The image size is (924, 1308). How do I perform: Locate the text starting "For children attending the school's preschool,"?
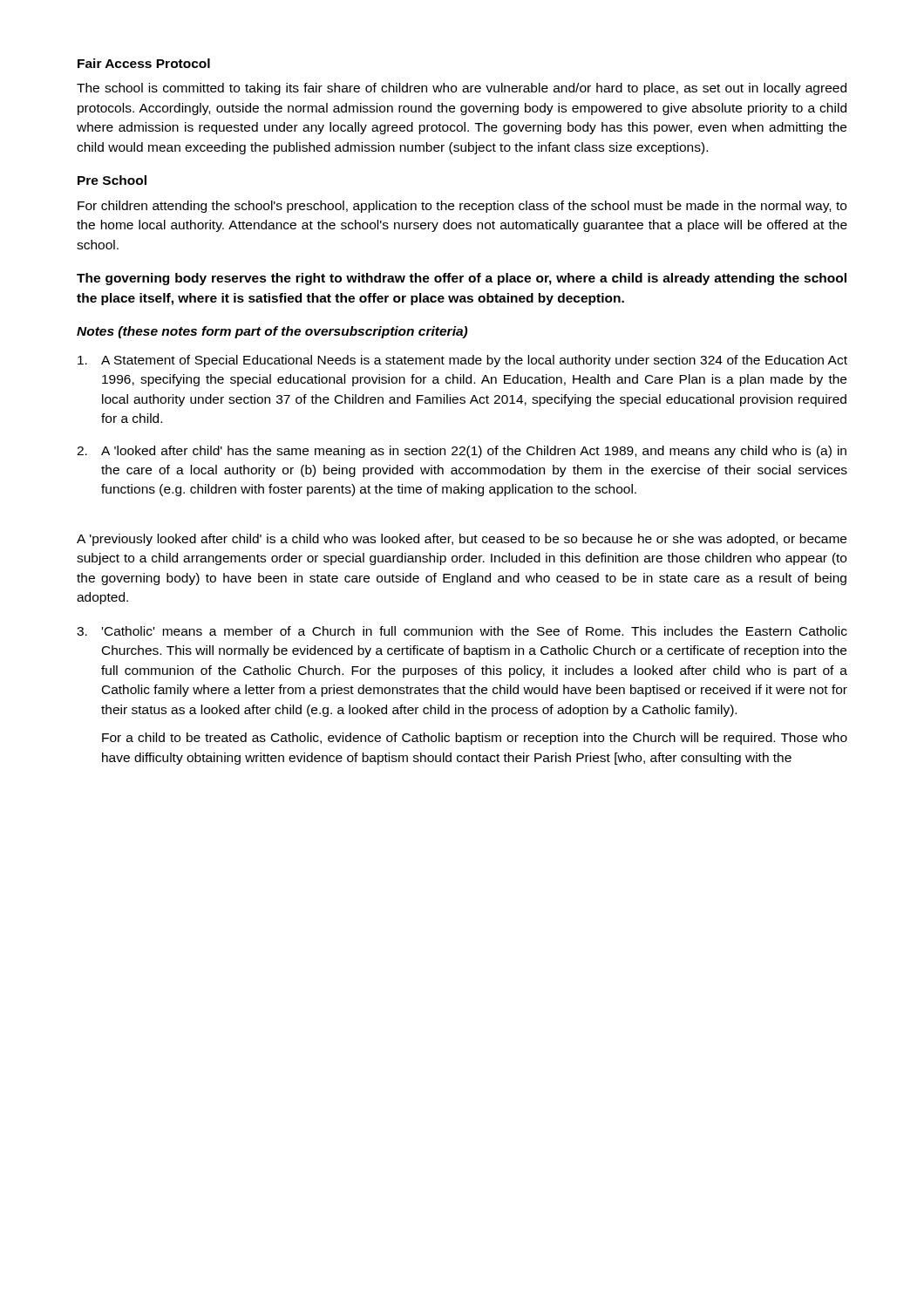[x=462, y=225]
